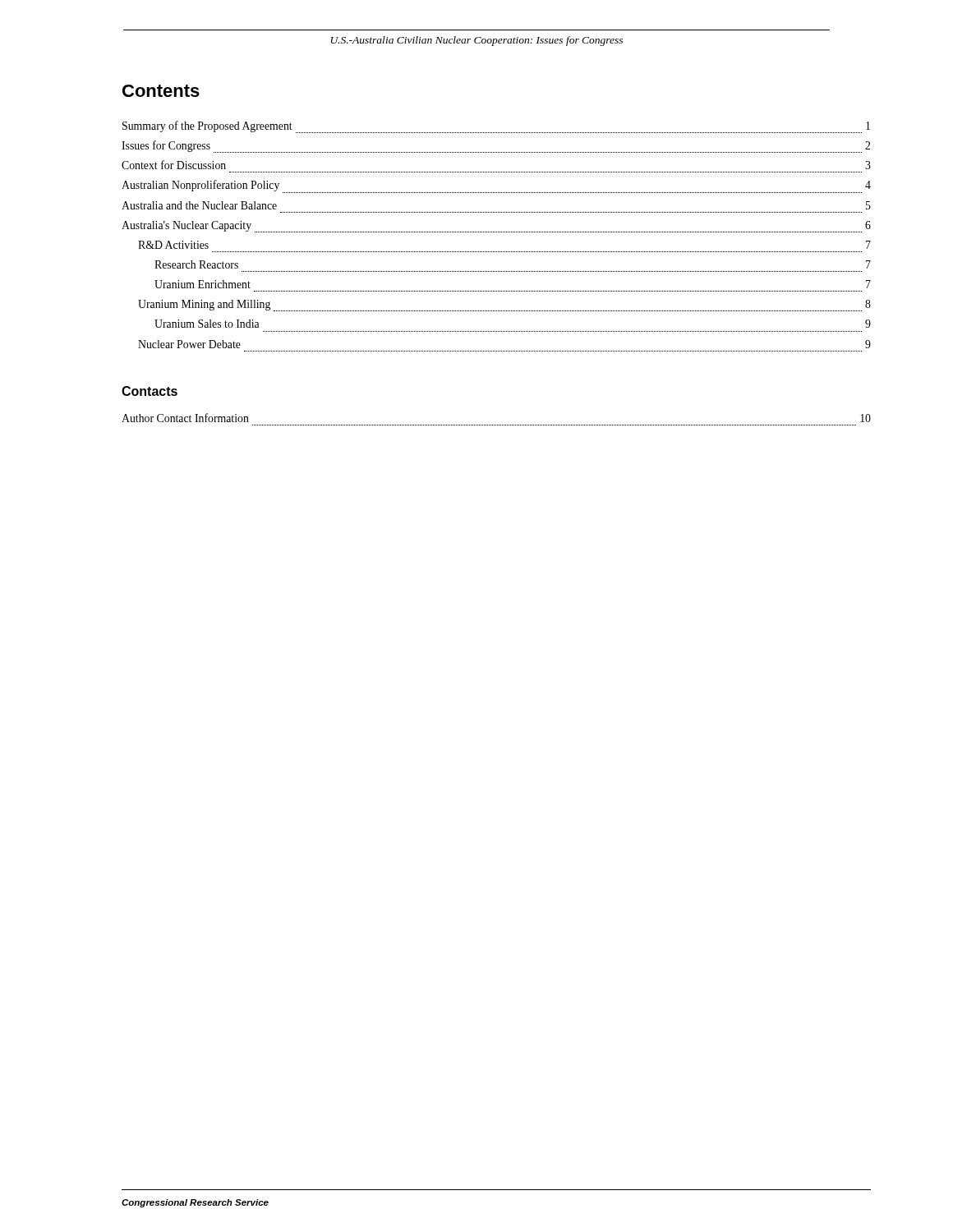Viewport: 953px width, 1232px height.
Task: Find the list item that reads "Summary of the Proposed"
Action: pyautogui.click(x=496, y=127)
